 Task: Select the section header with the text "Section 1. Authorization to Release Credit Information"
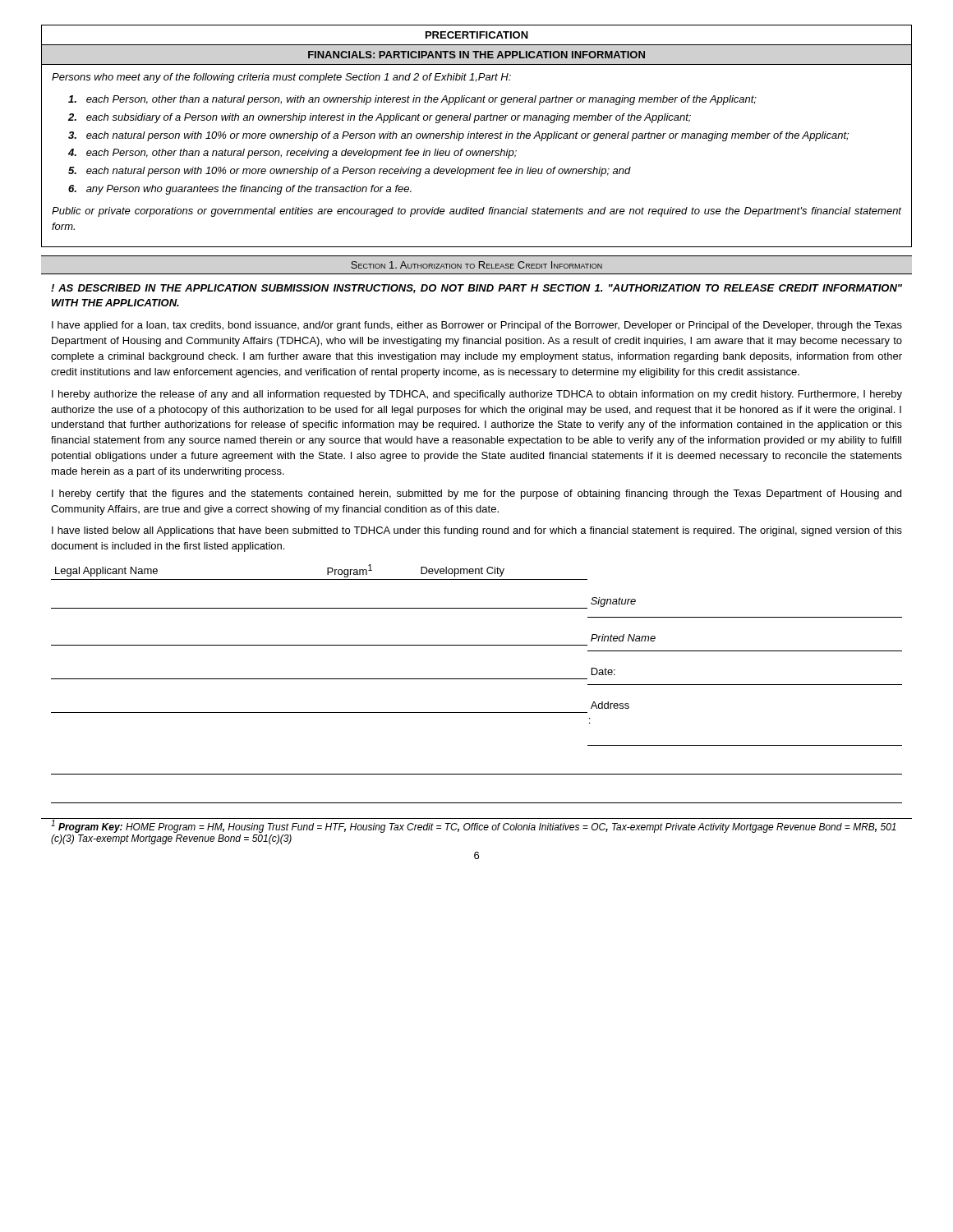tap(476, 265)
